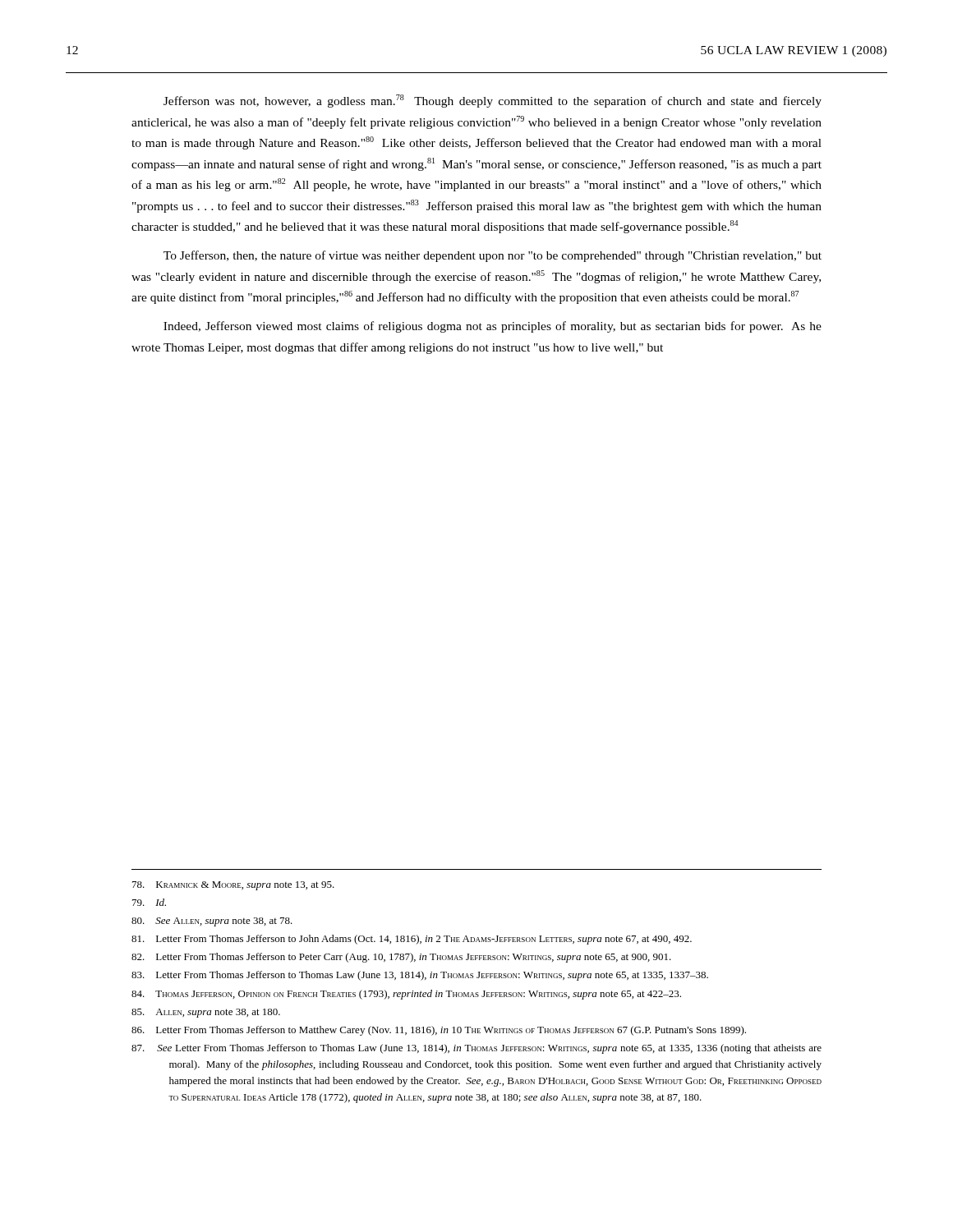The width and height of the screenshot is (953, 1232).
Task: Navigate to the region starting "To Jefferson, then,"
Action: (476, 276)
